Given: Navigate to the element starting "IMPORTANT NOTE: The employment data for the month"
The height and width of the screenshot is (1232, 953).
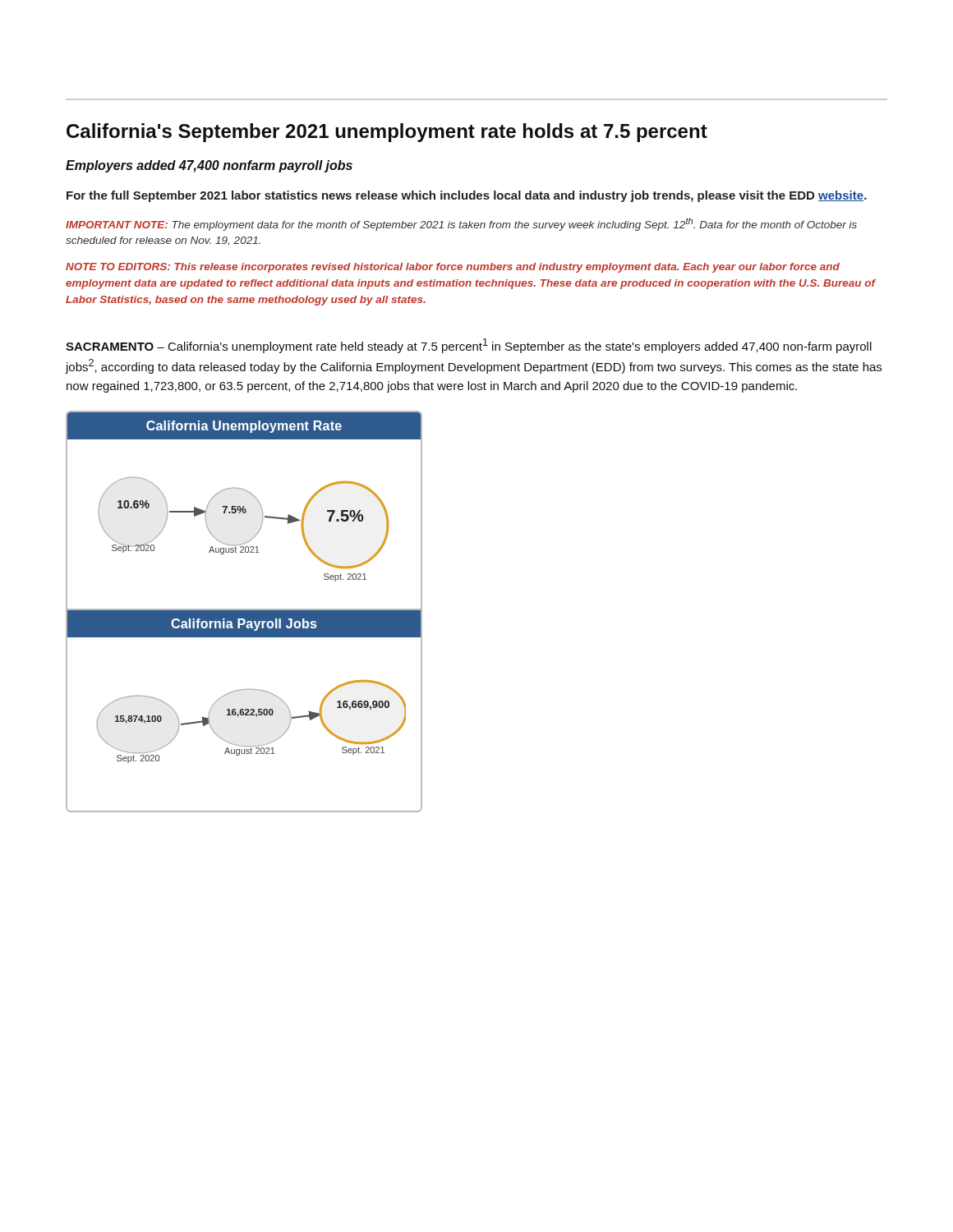Looking at the screenshot, I should tap(461, 231).
